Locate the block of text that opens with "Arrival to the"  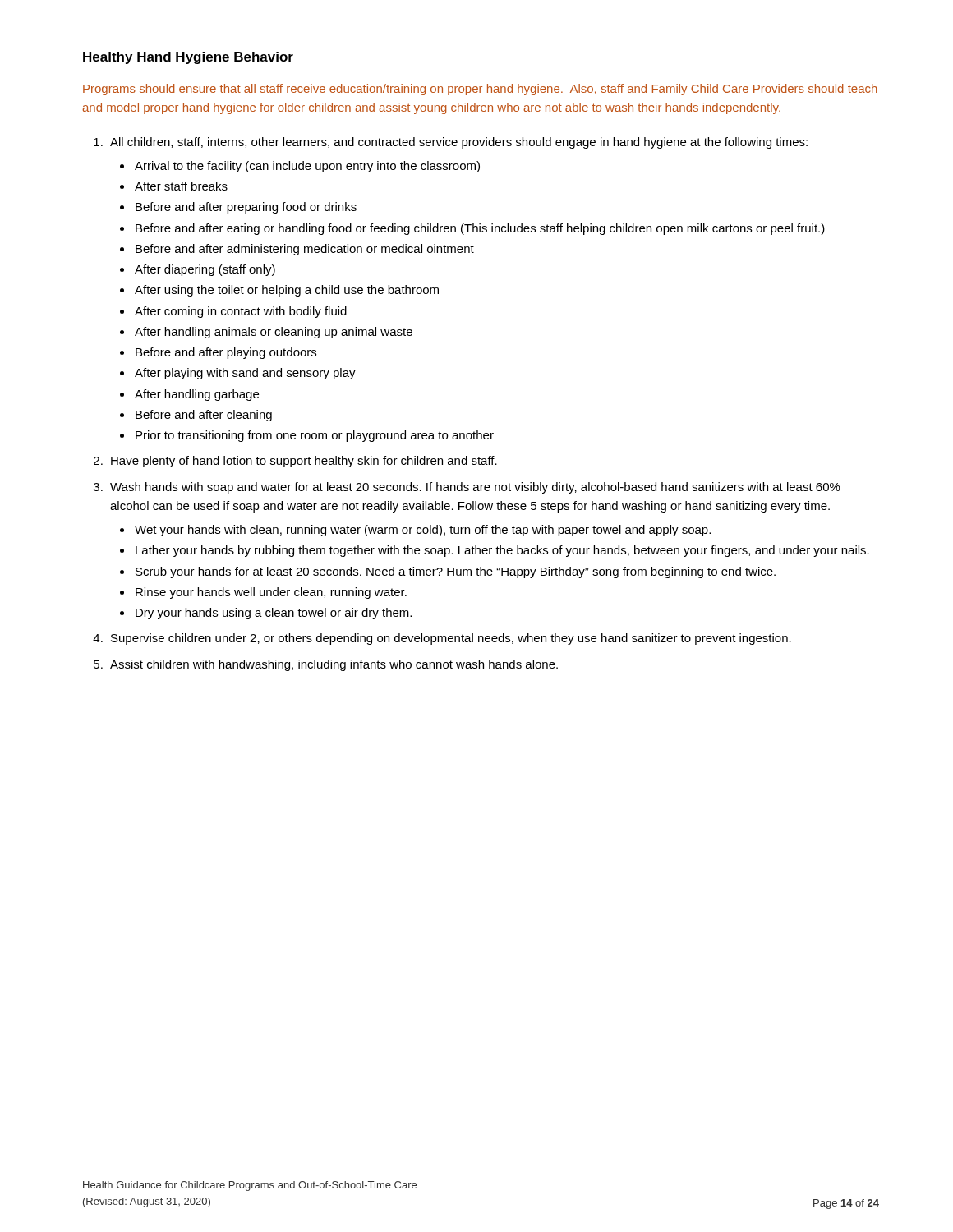(308, 165)
